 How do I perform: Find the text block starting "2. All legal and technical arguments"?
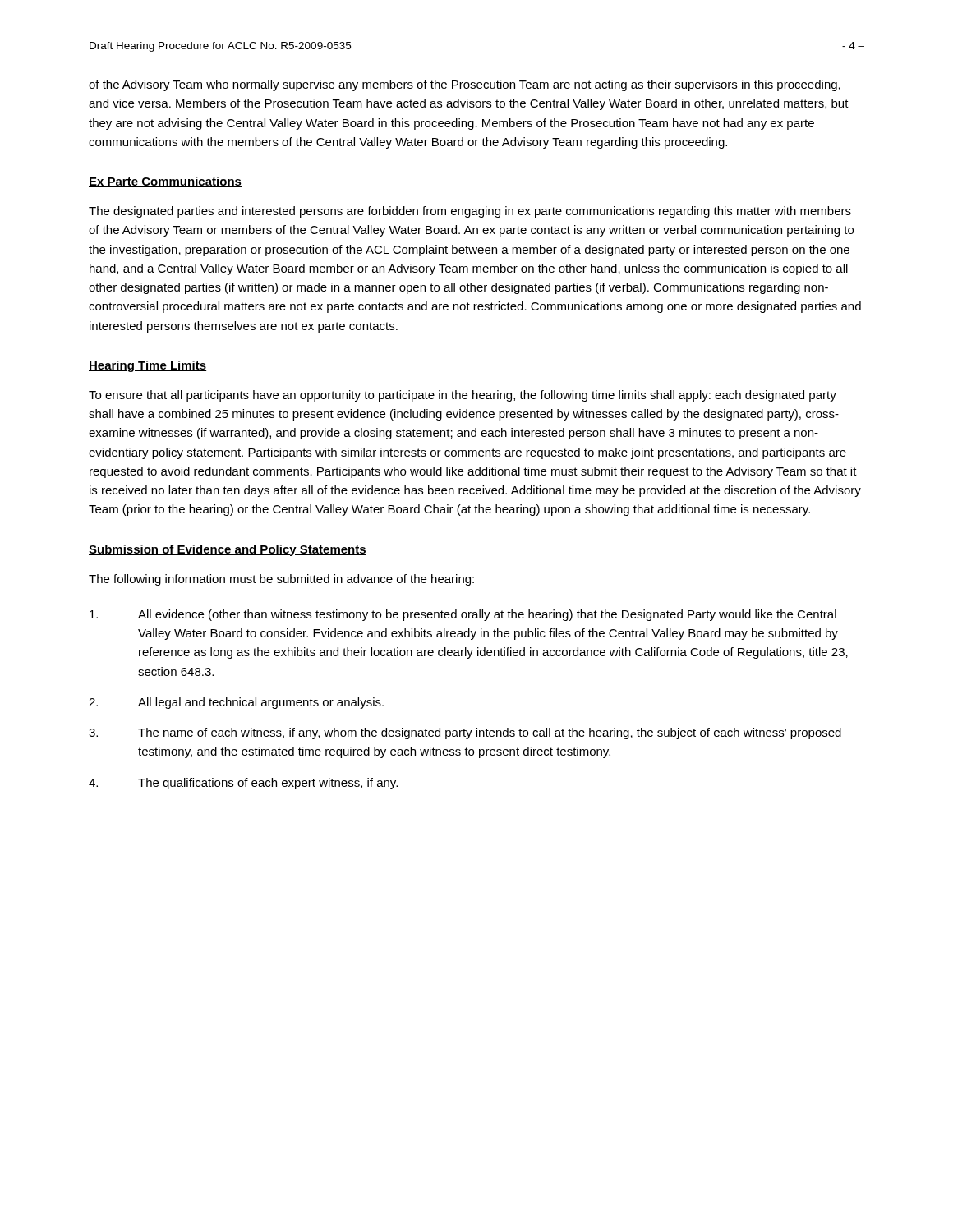tap(236, 703)
